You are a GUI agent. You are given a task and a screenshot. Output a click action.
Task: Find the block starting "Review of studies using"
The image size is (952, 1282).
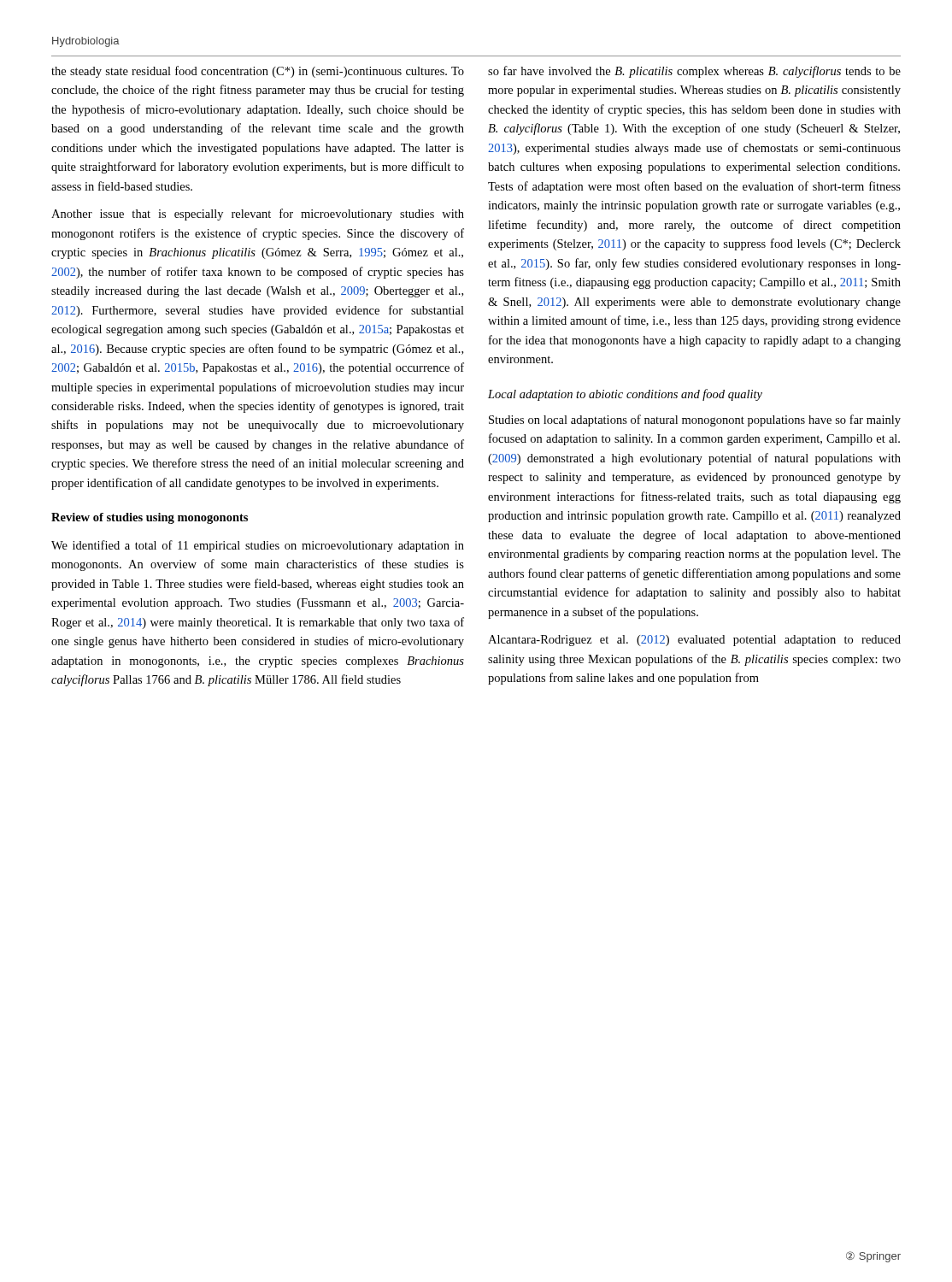(x=258, y=518)
